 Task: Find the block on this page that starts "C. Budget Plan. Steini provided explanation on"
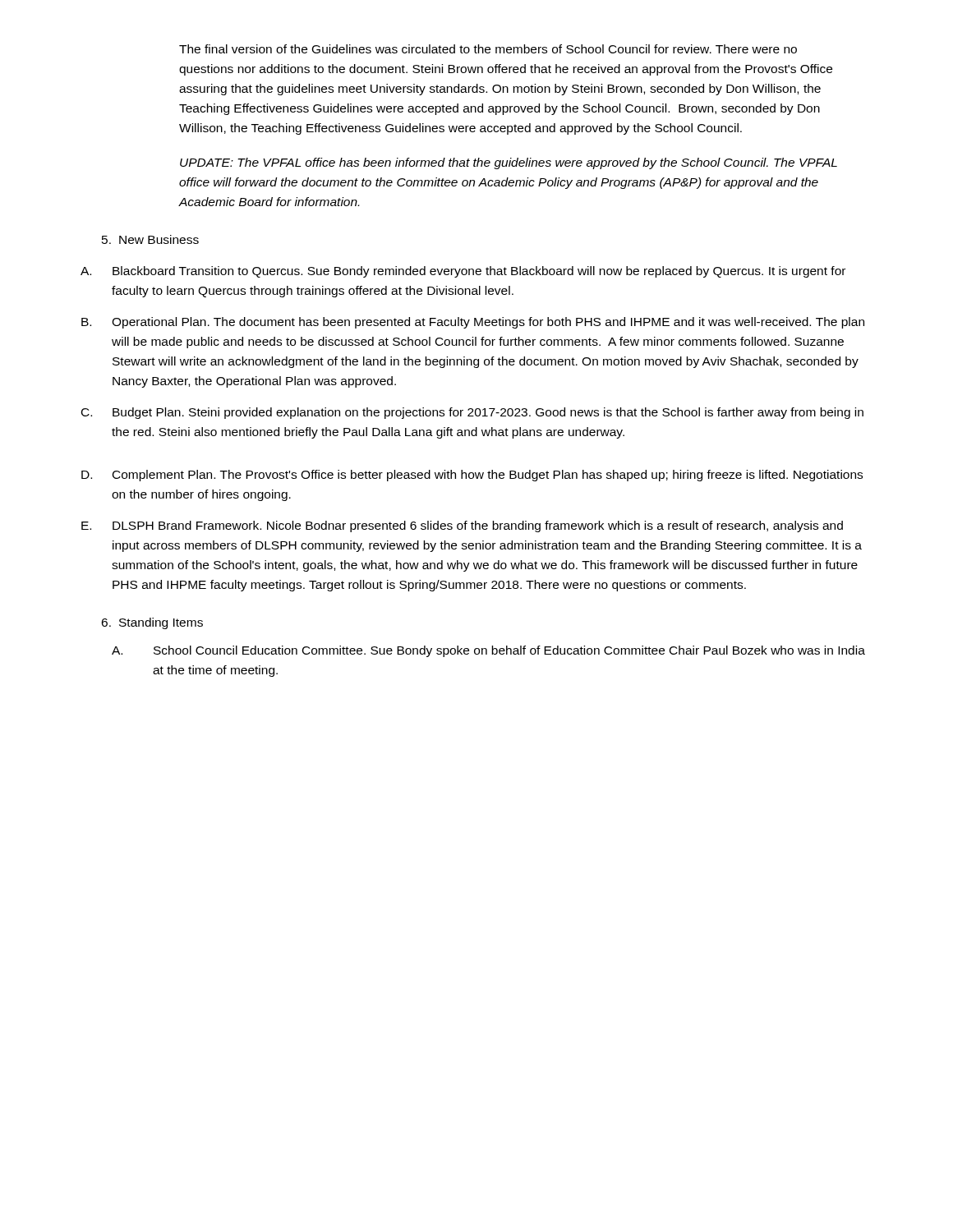tap(476, 422)
